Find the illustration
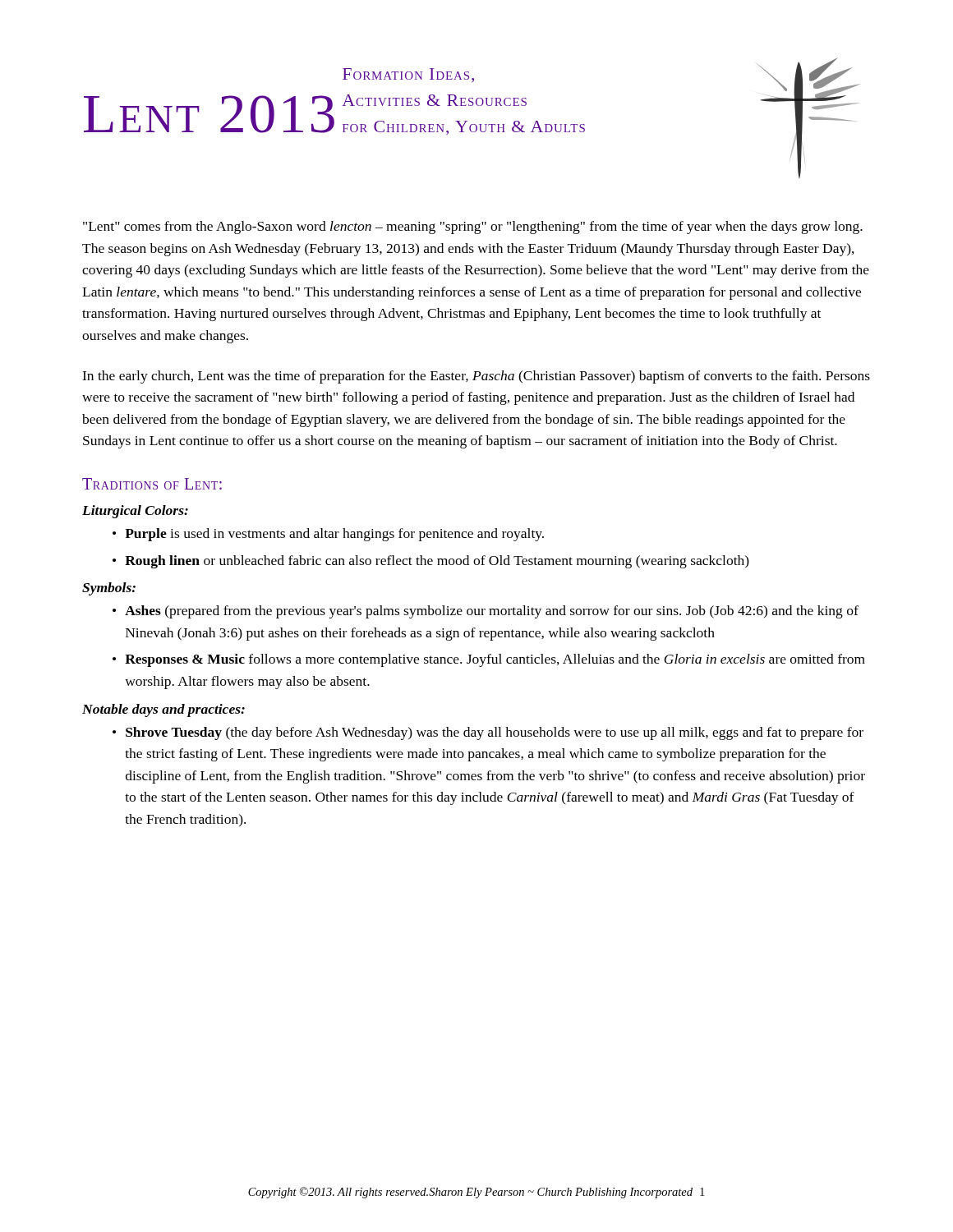 (801, 119)
